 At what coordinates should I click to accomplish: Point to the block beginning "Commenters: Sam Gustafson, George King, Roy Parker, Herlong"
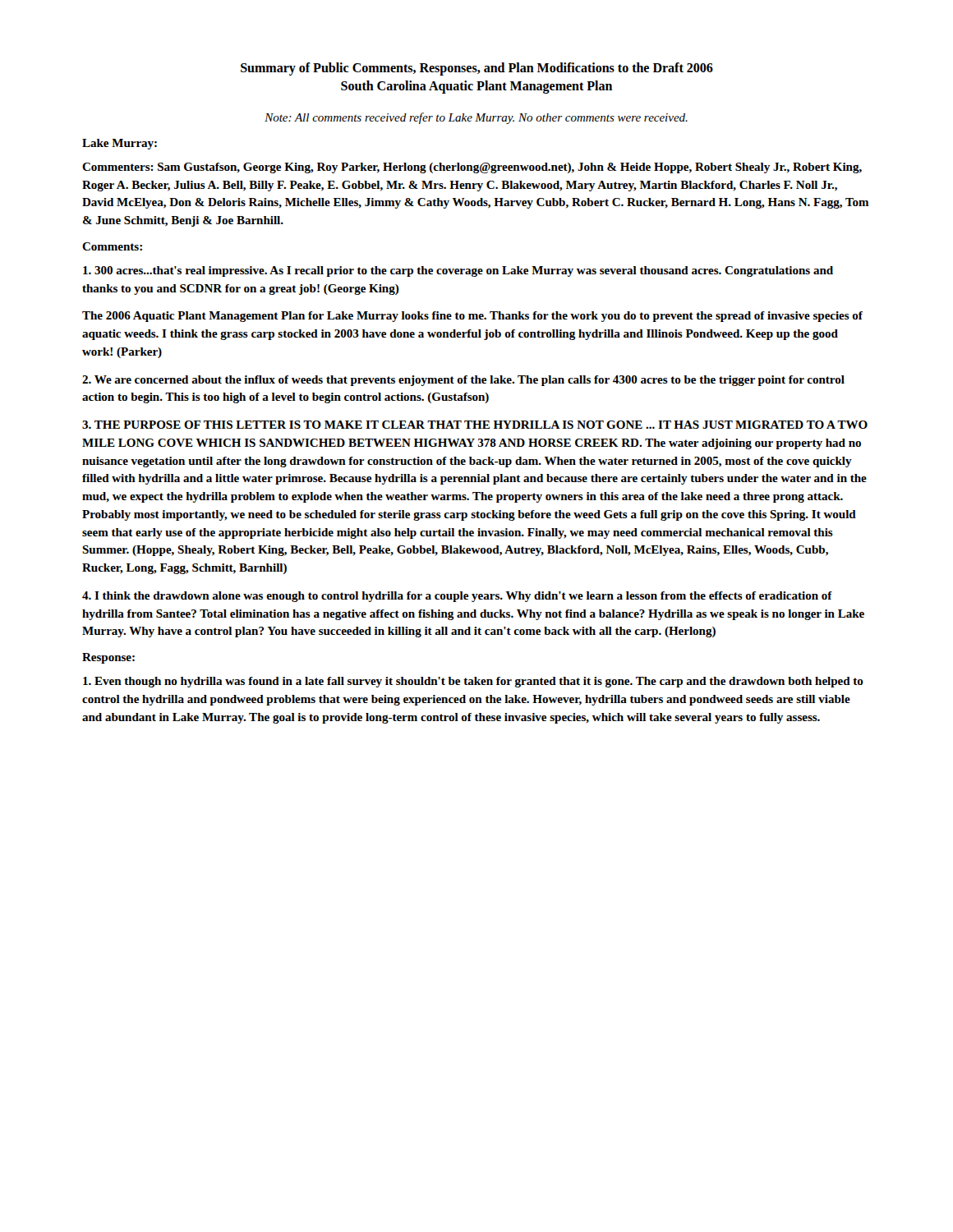point(475,193)
